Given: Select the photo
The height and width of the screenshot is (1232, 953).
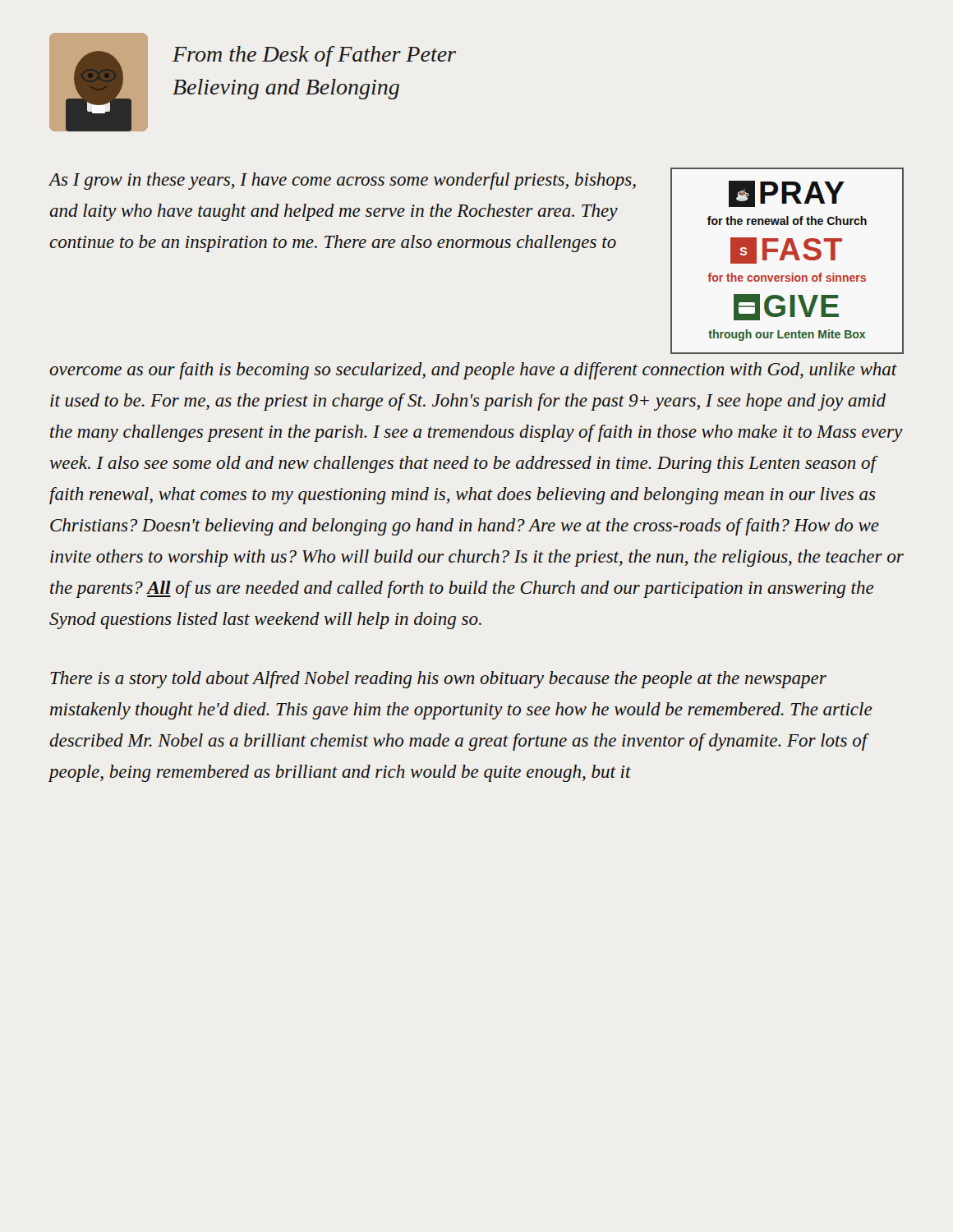Looking at the screenshot, I should click(x=99, y=82).
